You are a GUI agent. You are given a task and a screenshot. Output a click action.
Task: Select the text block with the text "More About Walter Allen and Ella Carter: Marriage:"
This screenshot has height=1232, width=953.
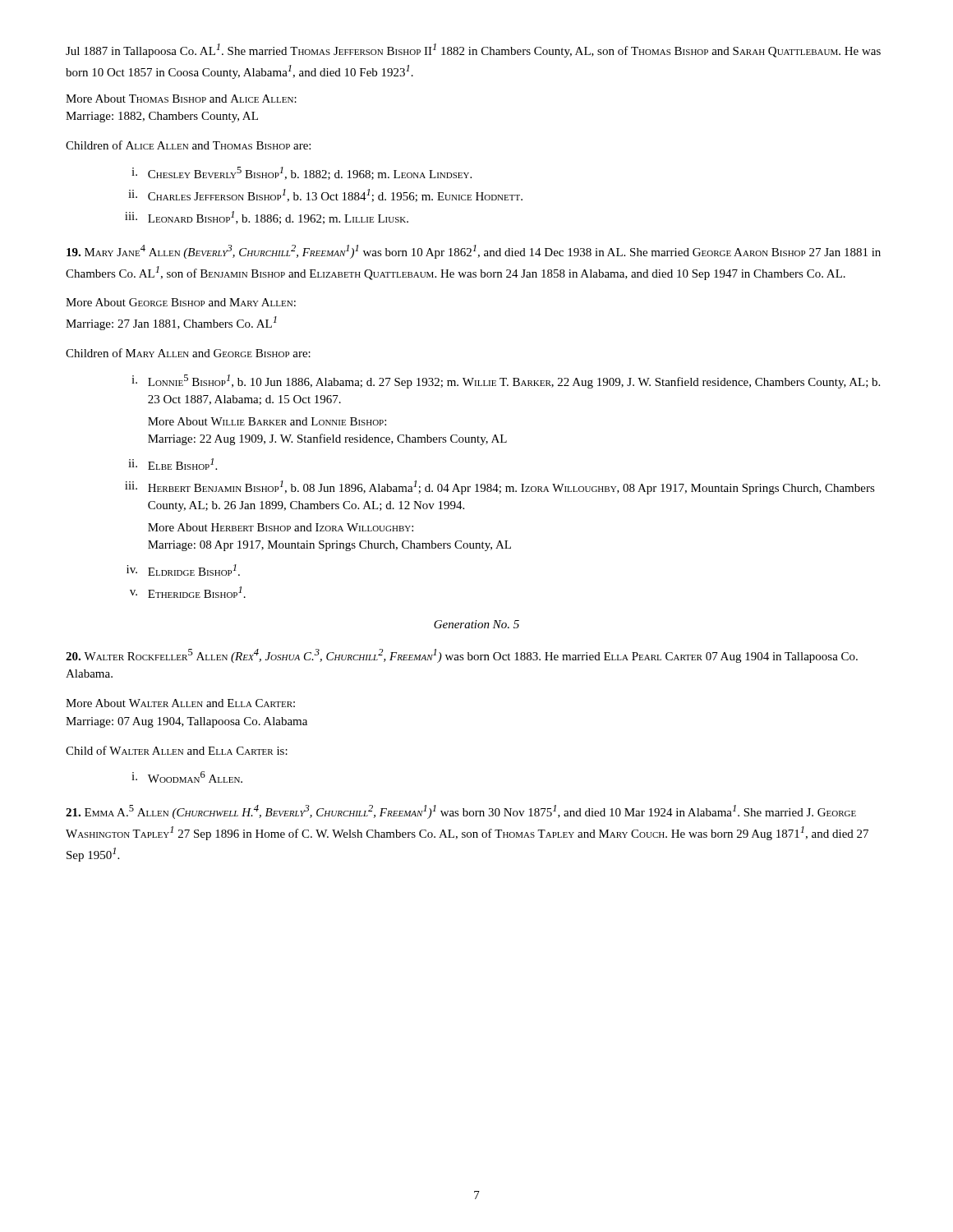click(187, 712)
